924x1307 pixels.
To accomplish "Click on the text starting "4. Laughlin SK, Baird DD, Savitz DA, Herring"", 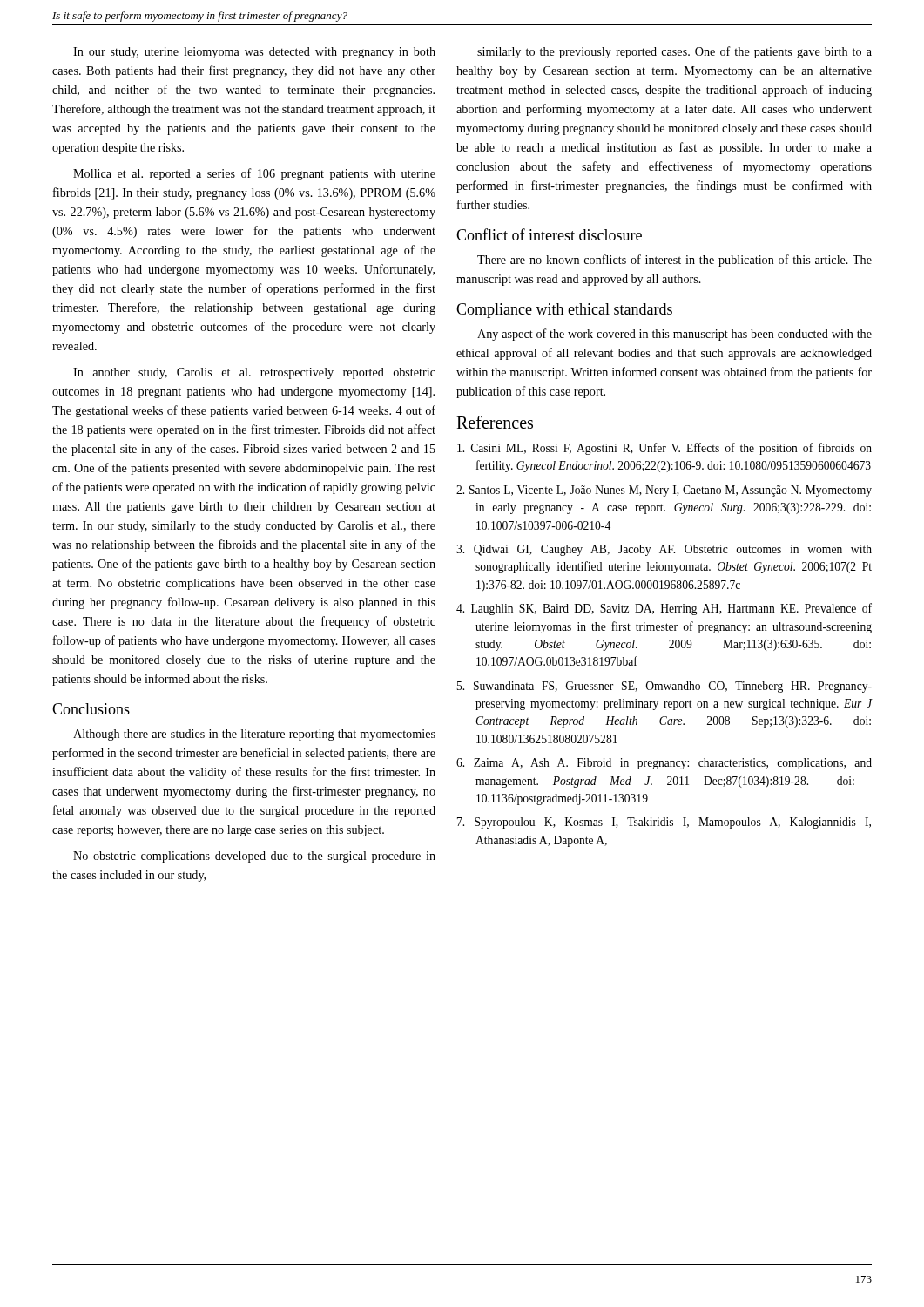I will (664, 635).
